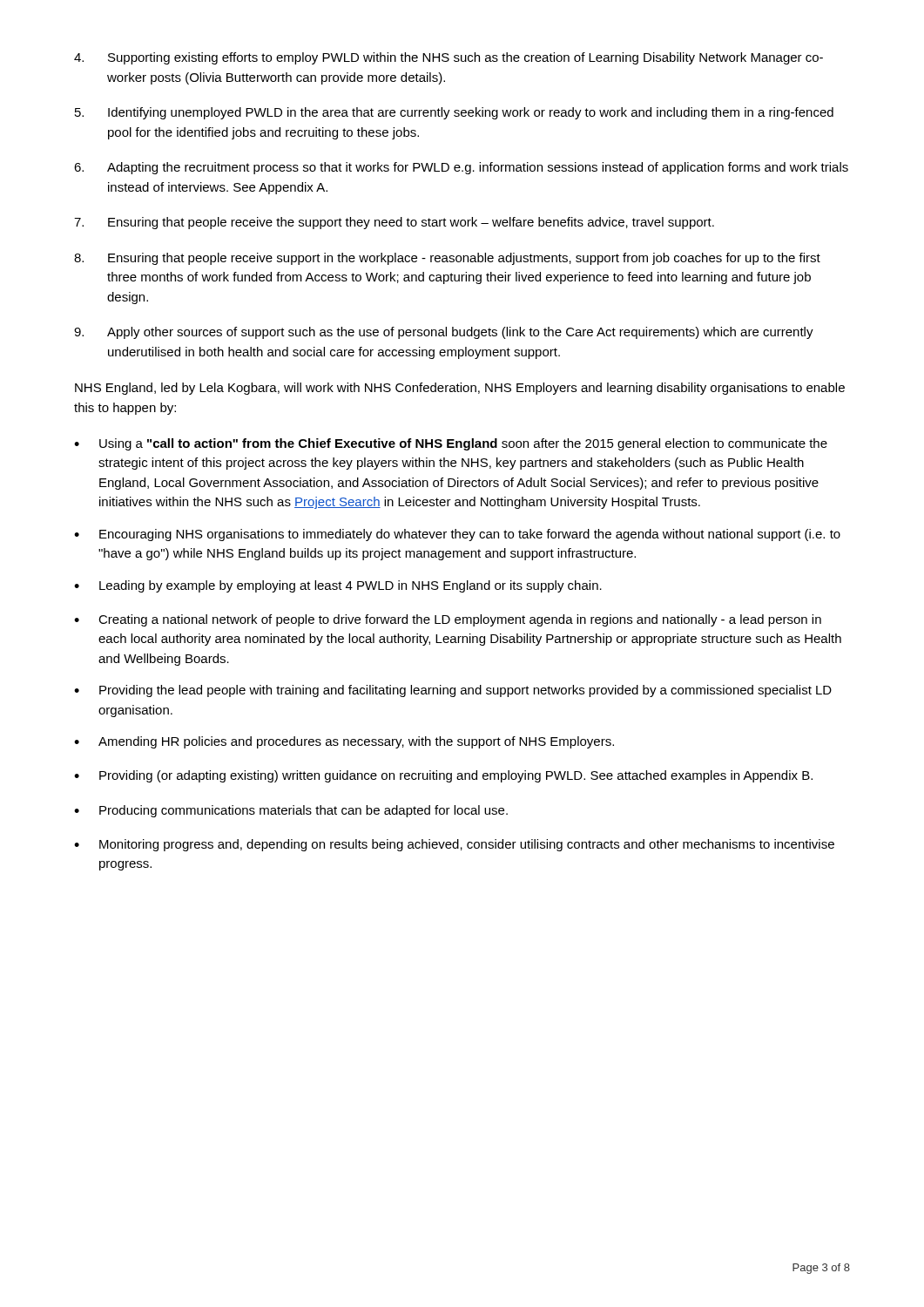Select the passage starting "9. Apply other sources"
This screenshot has width=924, height=1307.
click(462, 342)
